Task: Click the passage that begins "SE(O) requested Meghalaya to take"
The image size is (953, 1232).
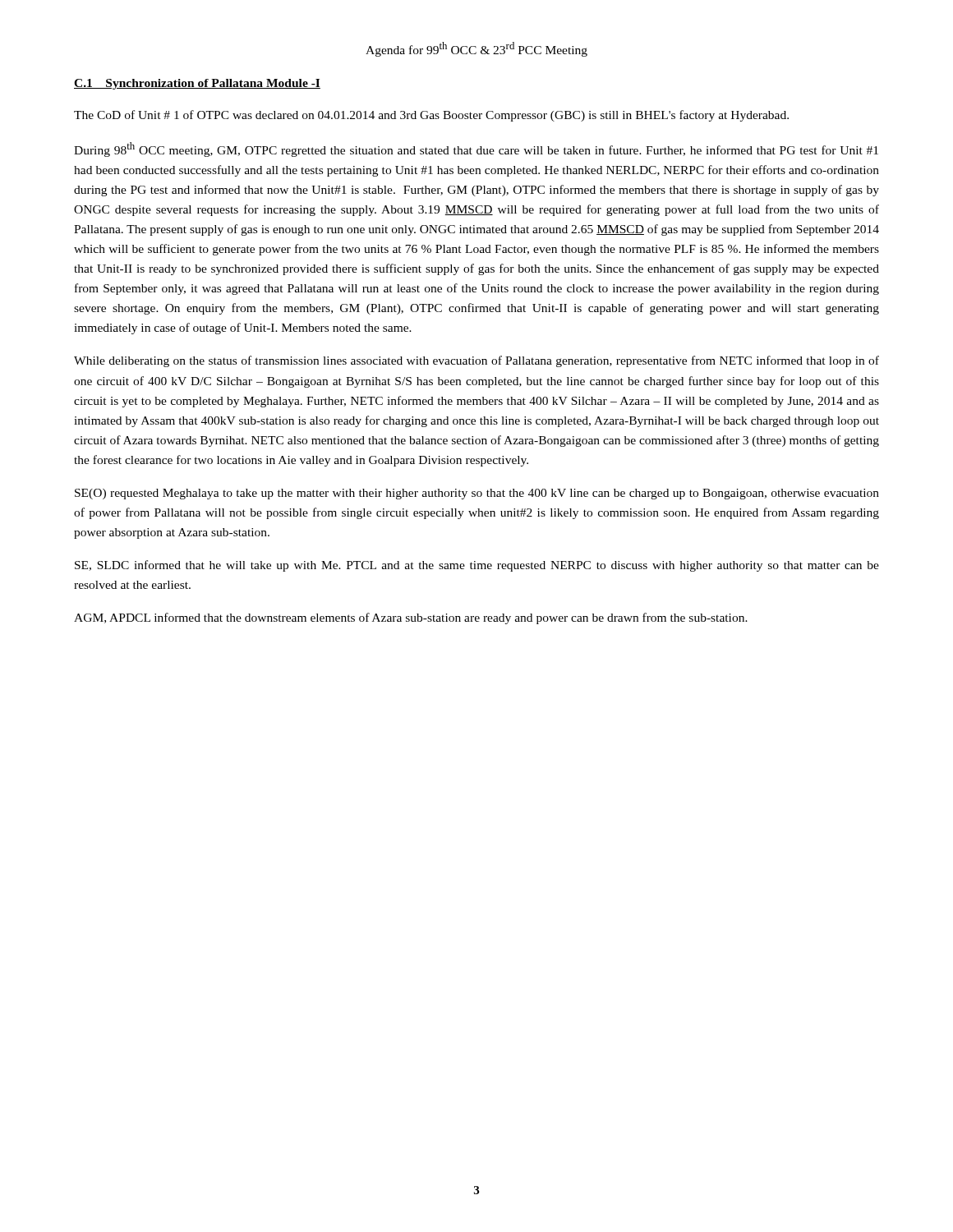Action: 476,512
